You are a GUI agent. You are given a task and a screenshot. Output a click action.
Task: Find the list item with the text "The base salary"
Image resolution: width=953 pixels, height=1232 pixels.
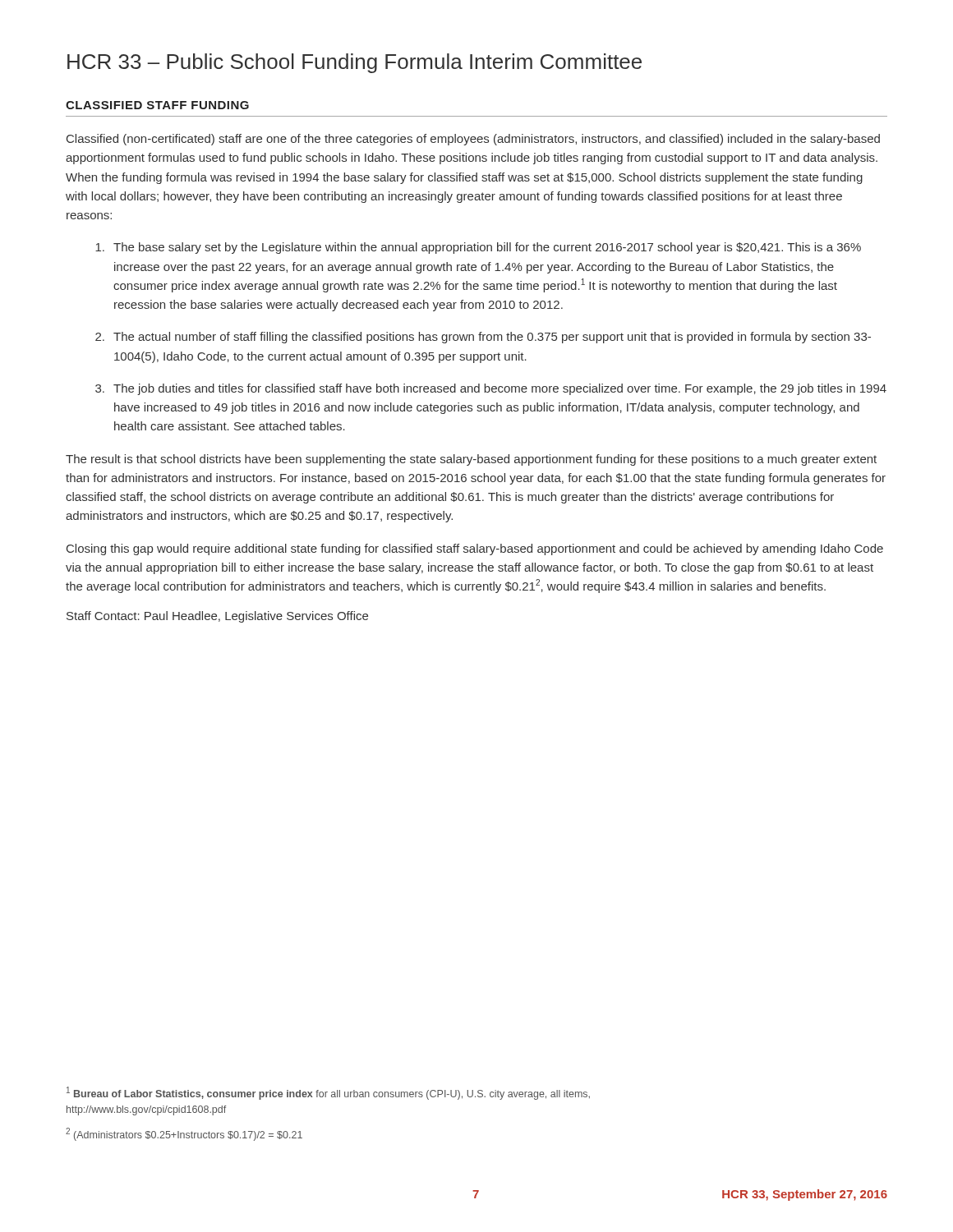tap(476, 276)
